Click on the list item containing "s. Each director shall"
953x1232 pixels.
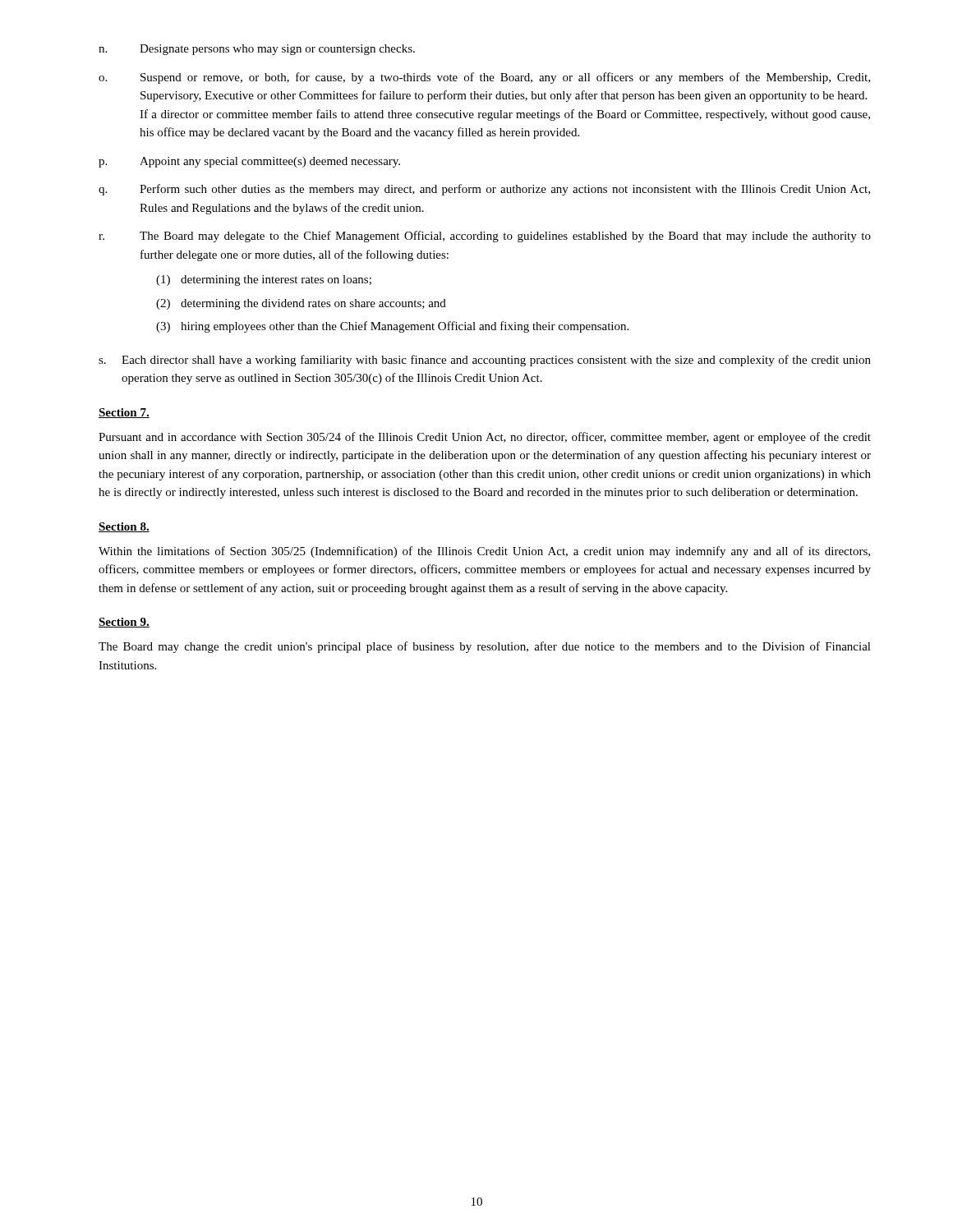[485, 369]
